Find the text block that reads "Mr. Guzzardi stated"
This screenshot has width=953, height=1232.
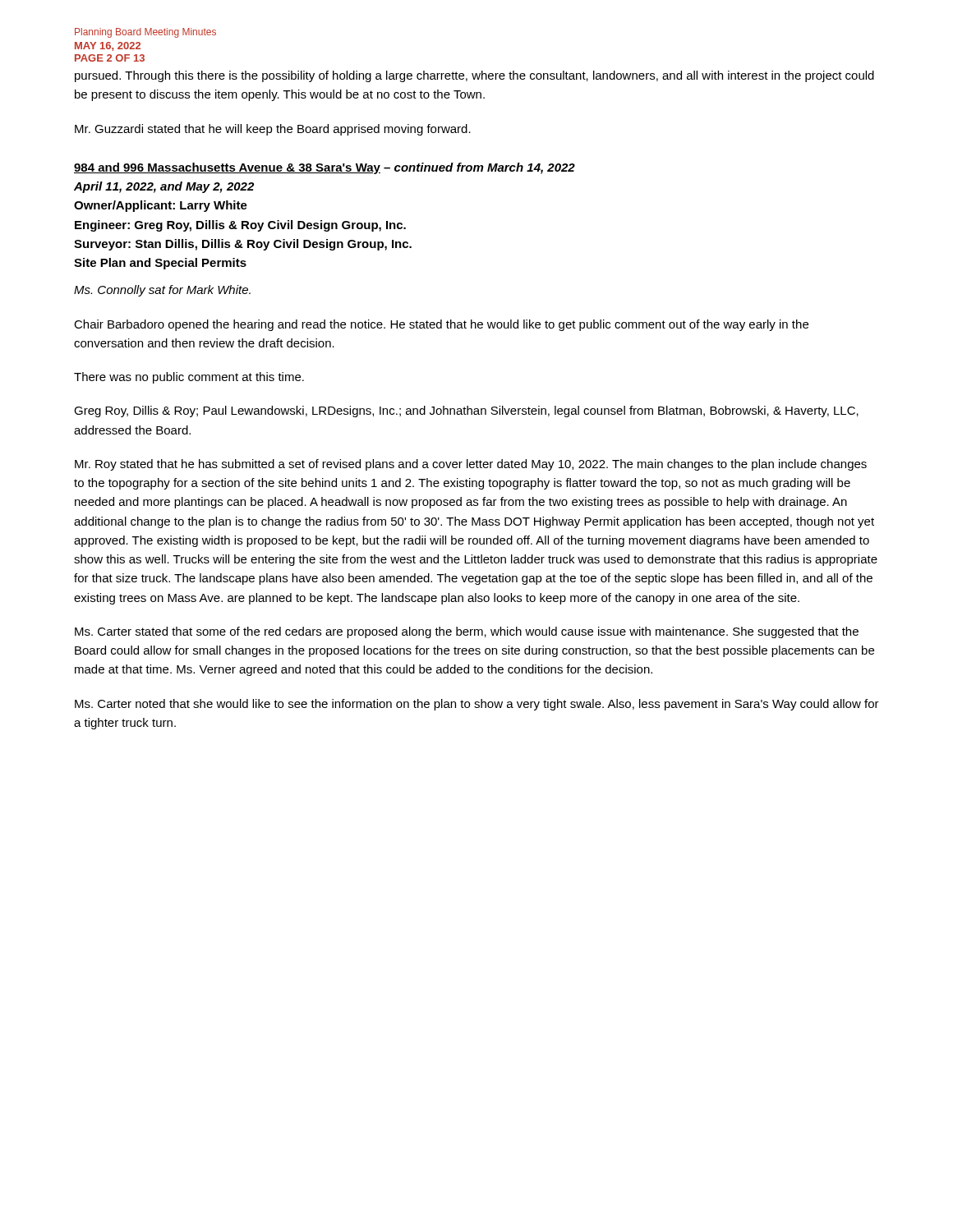(476, 128)
